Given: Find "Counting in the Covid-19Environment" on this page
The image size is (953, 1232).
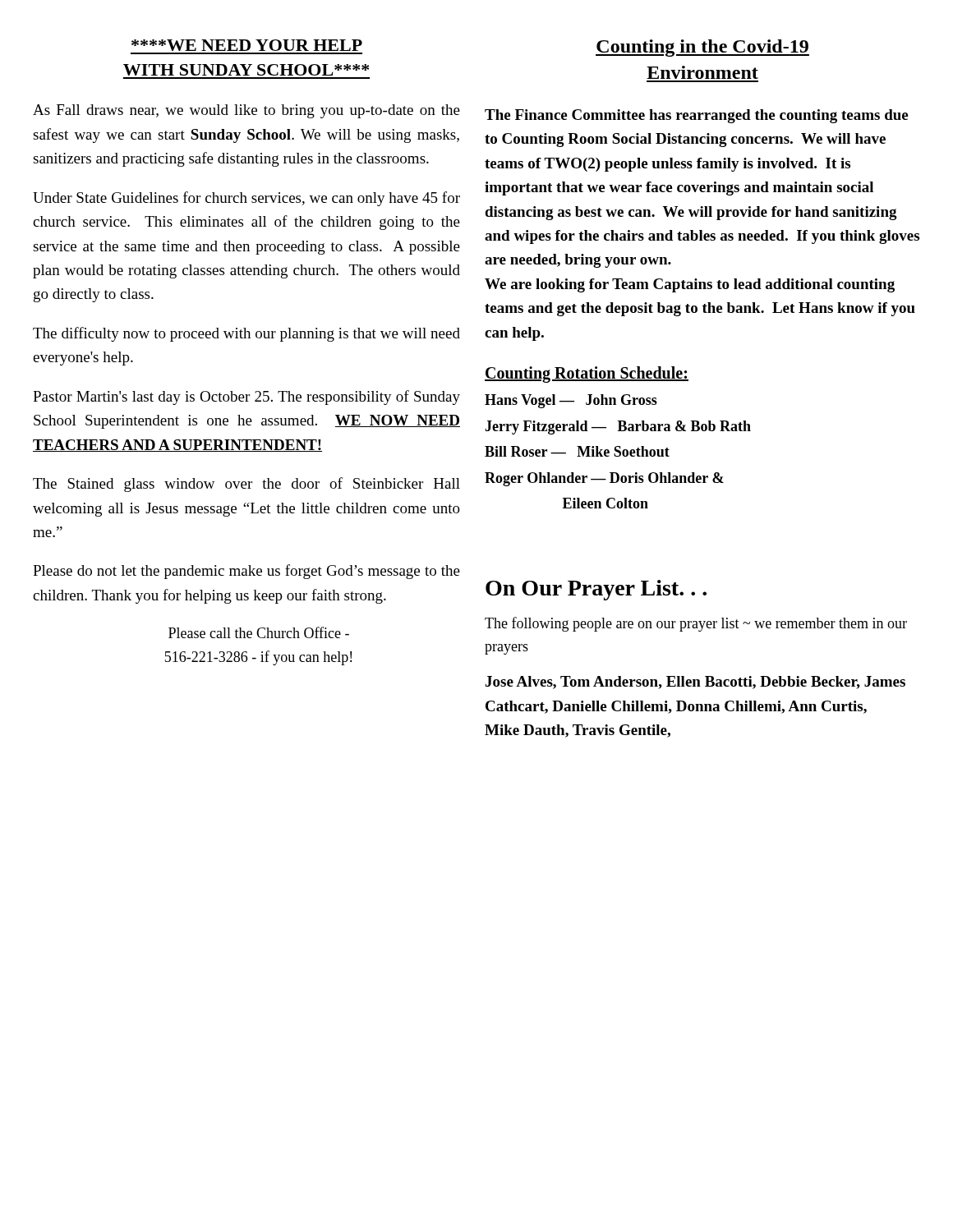Looking at the screenshot, I should [702, 59].
